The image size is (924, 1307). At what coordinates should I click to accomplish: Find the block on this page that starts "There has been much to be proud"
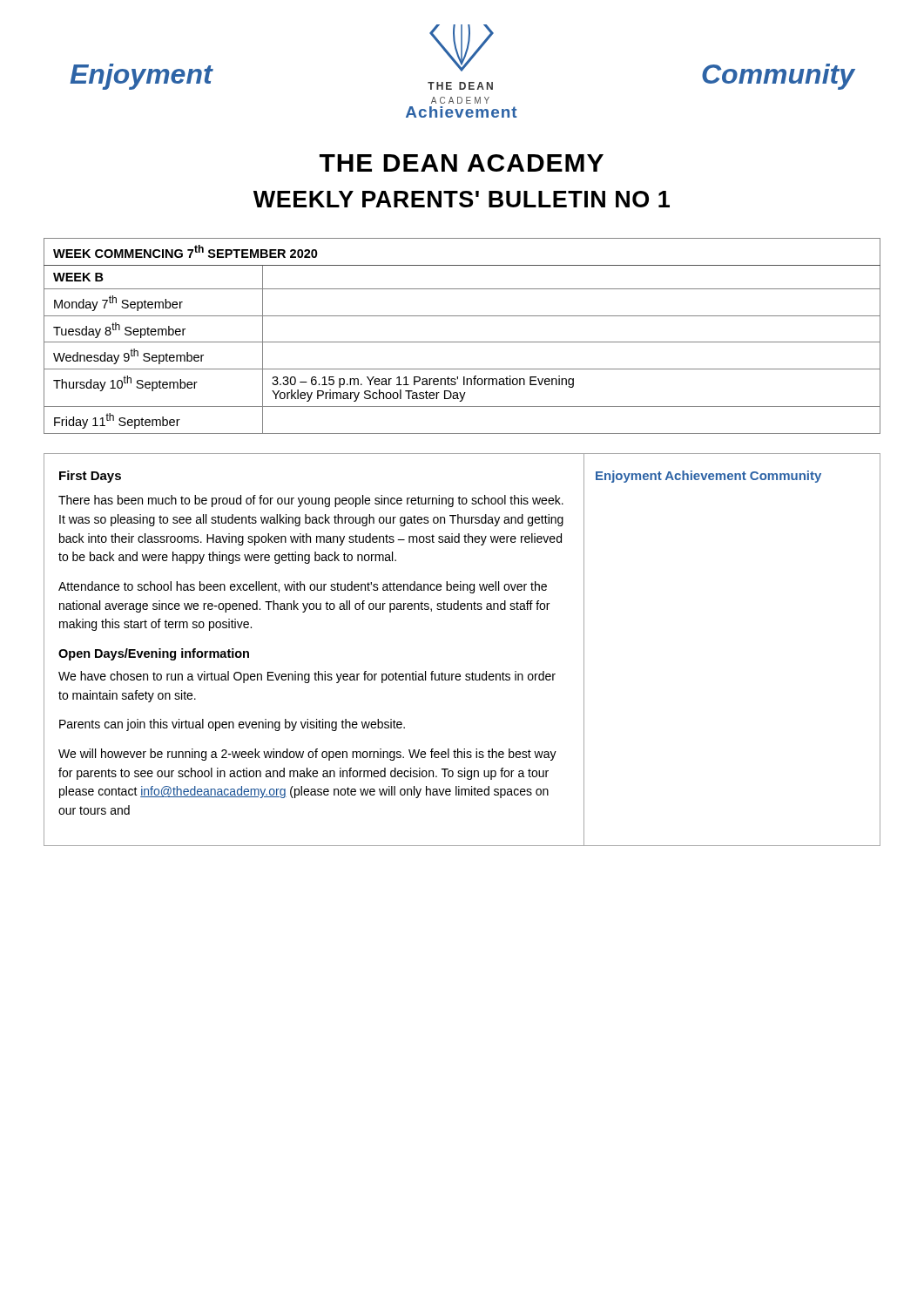pos(313,529)
